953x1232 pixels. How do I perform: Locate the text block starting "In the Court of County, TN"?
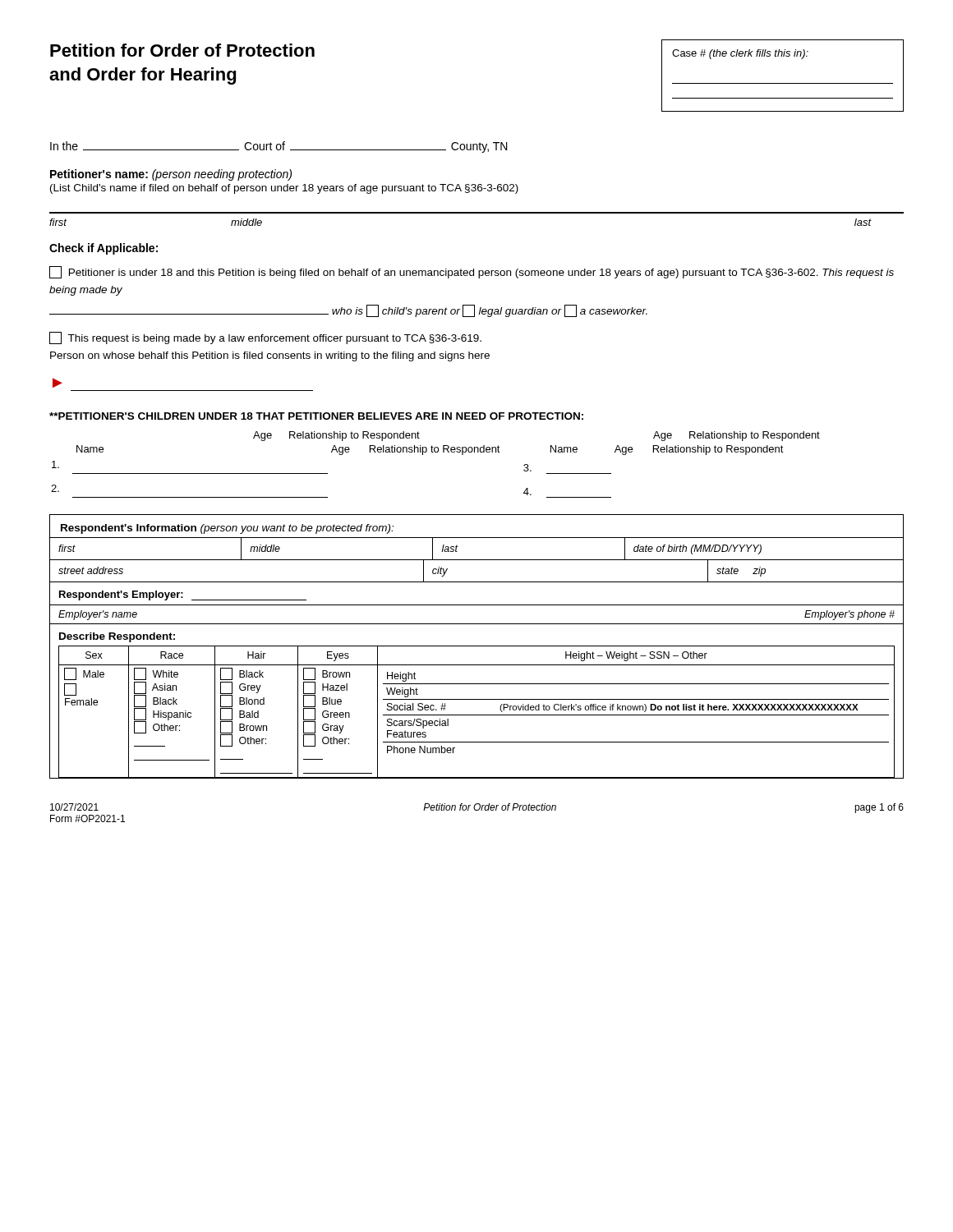(279, 144)
